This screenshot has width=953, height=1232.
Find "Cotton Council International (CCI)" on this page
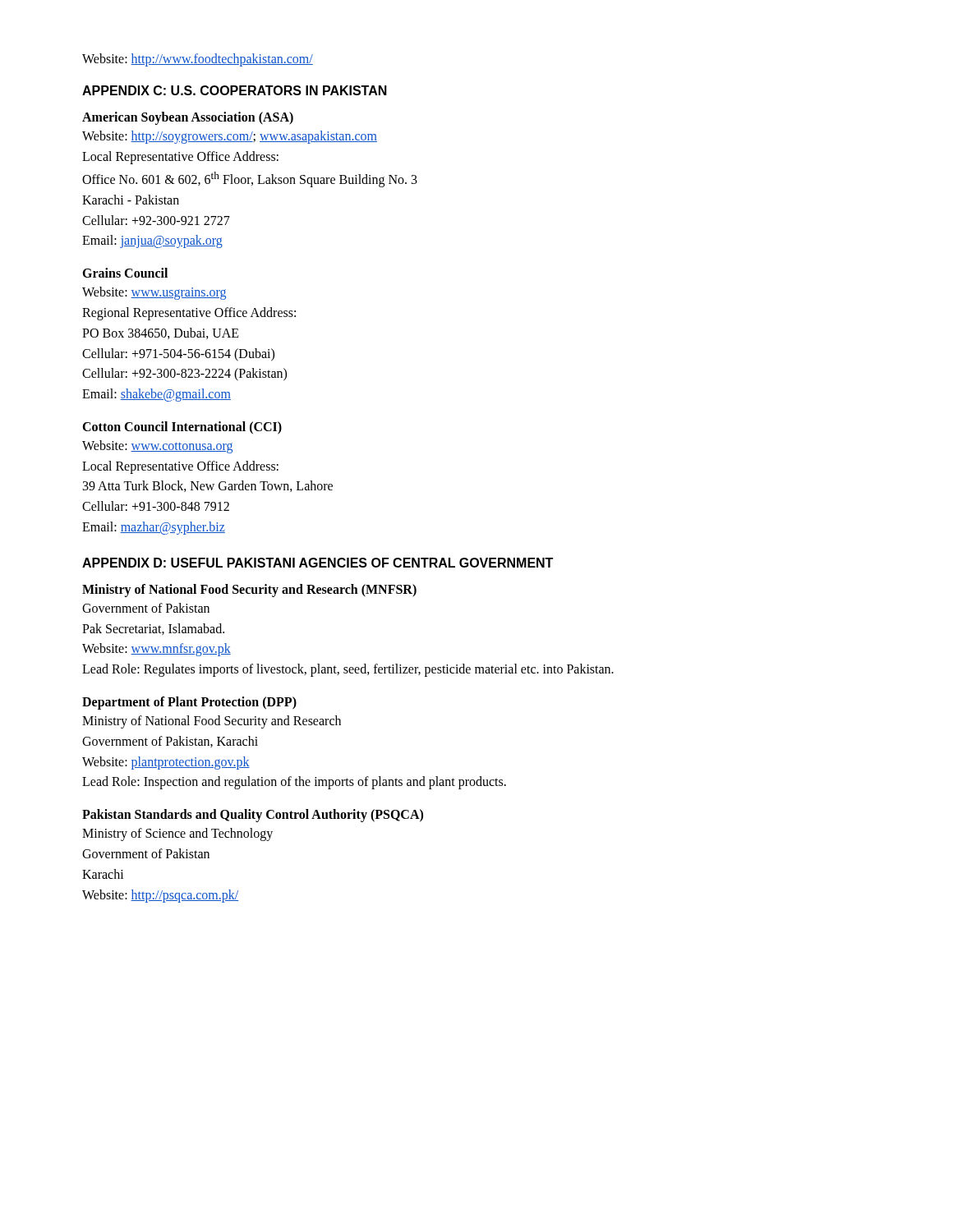[x=182, y=427]
